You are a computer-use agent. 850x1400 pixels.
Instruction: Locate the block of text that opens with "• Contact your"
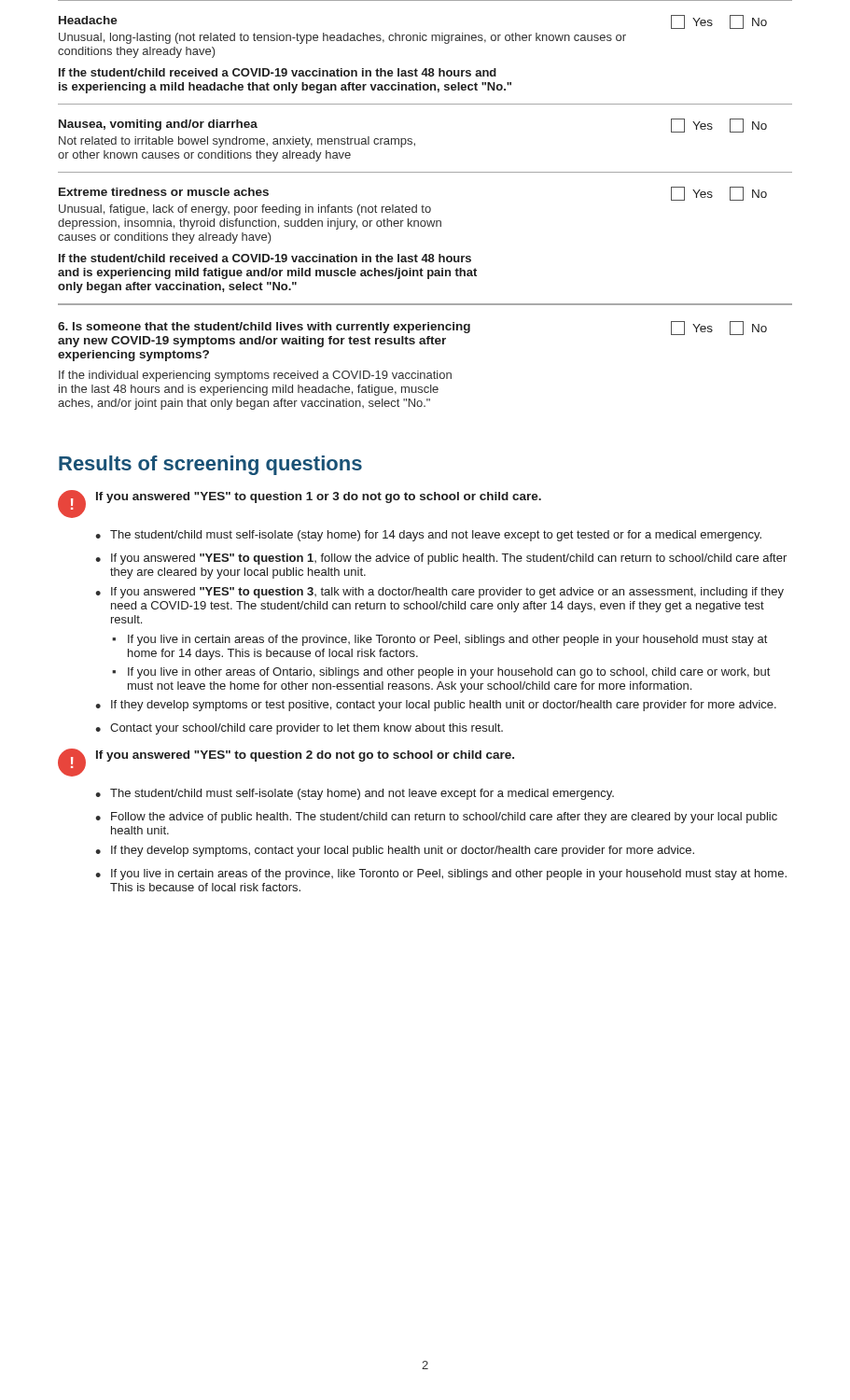(x=444, y=729)
